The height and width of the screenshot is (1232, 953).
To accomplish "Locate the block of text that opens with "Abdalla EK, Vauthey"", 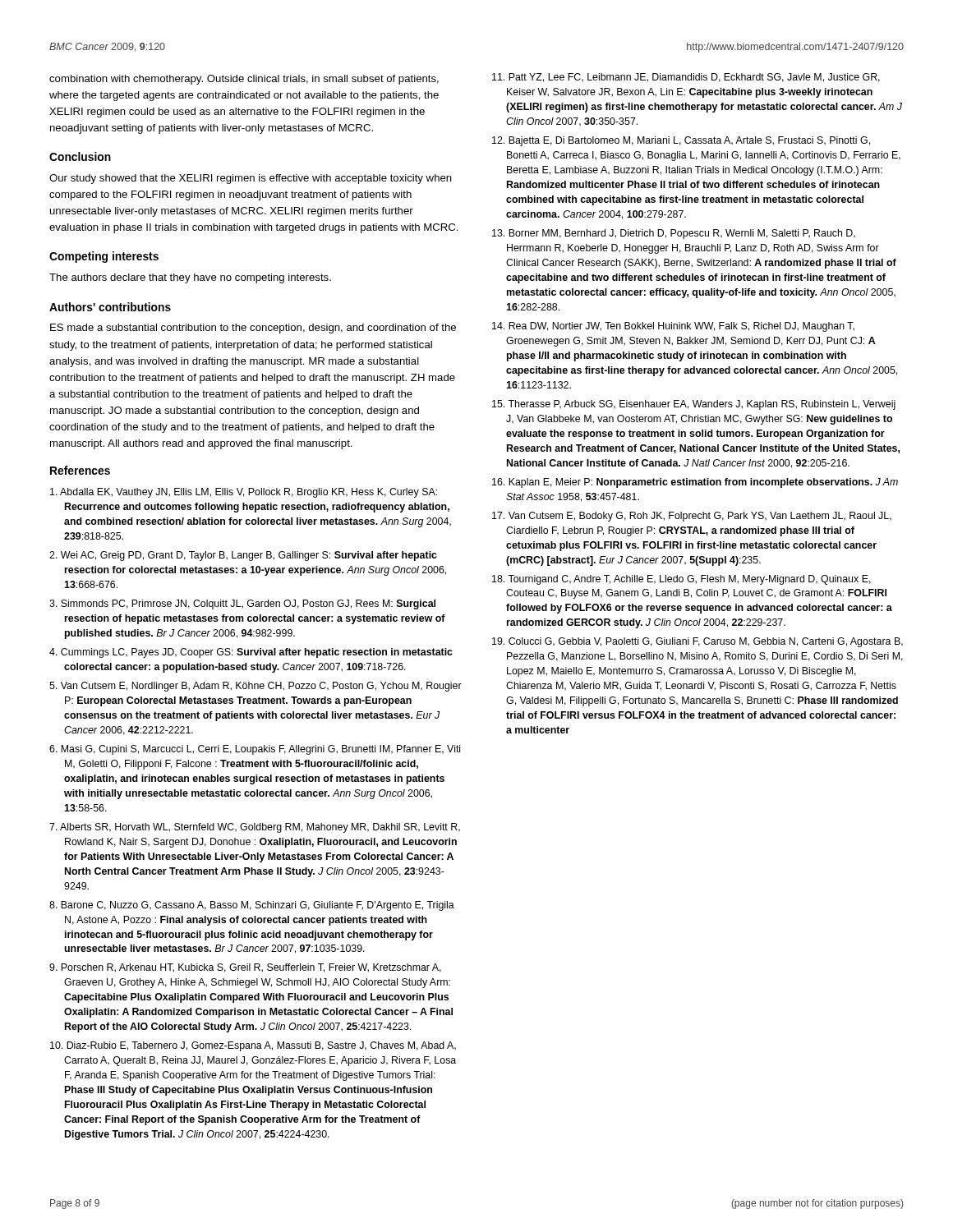I will [250, 514].
